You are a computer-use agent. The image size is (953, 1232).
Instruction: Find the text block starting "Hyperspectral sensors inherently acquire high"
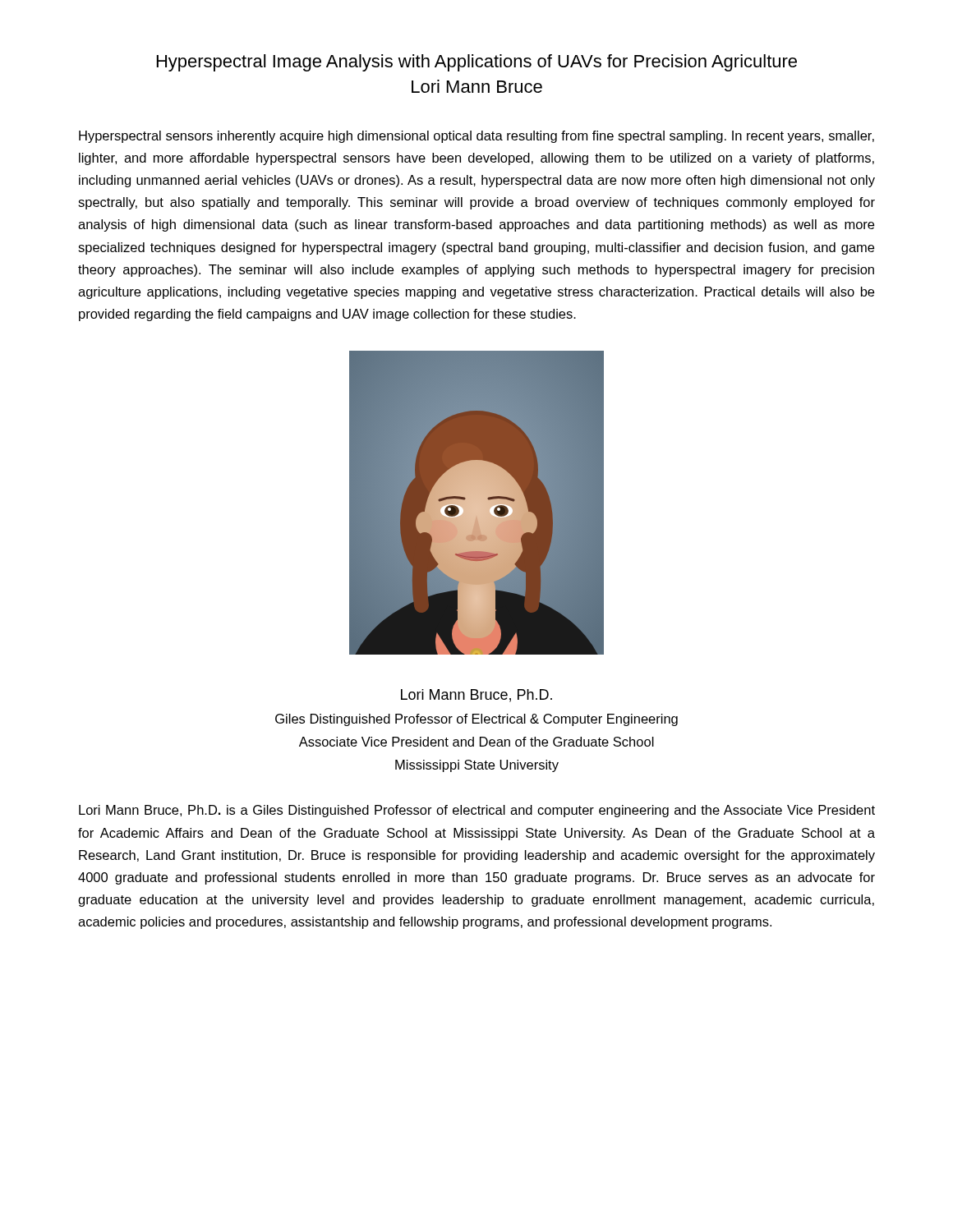click(x=476, y=225)
